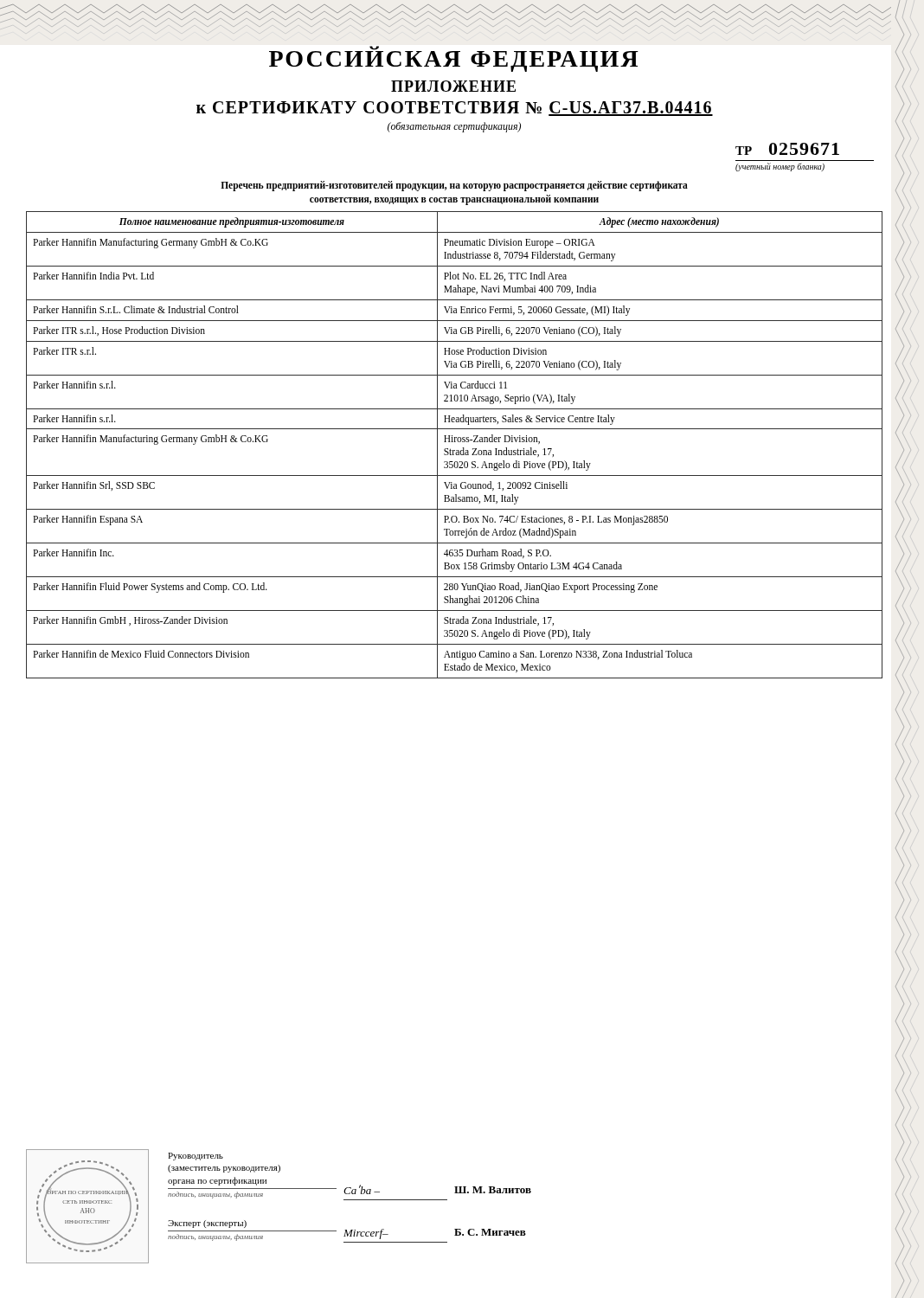Select the text block starting "Руководитель (заместитель руководителя) органа"
Screen dimensions: 1298x924
196,1157
